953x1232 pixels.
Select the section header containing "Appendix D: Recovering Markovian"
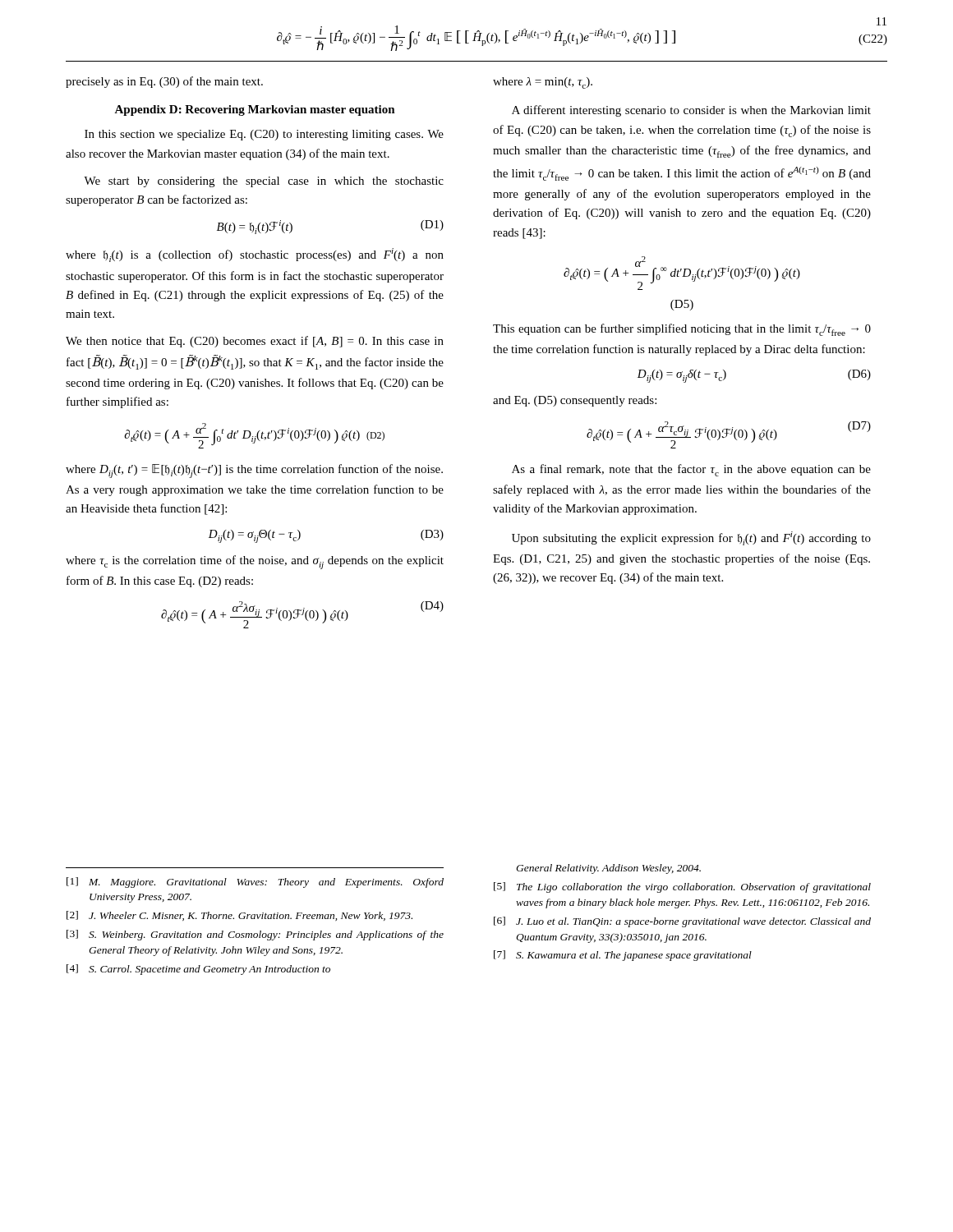(255, 109)
